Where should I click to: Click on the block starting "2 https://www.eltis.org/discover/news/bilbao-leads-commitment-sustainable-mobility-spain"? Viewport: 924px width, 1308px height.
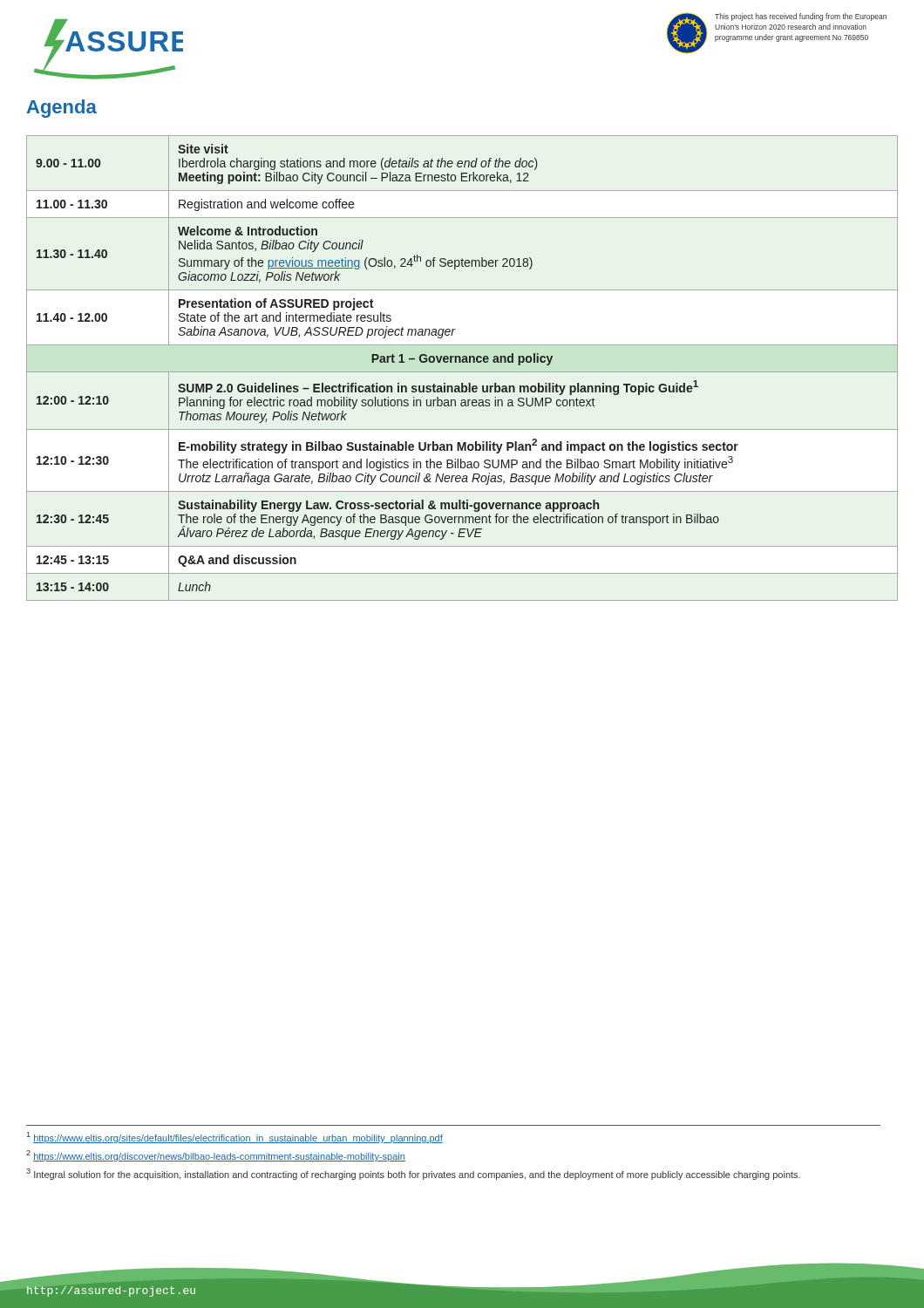click(x=216, y=1155)
